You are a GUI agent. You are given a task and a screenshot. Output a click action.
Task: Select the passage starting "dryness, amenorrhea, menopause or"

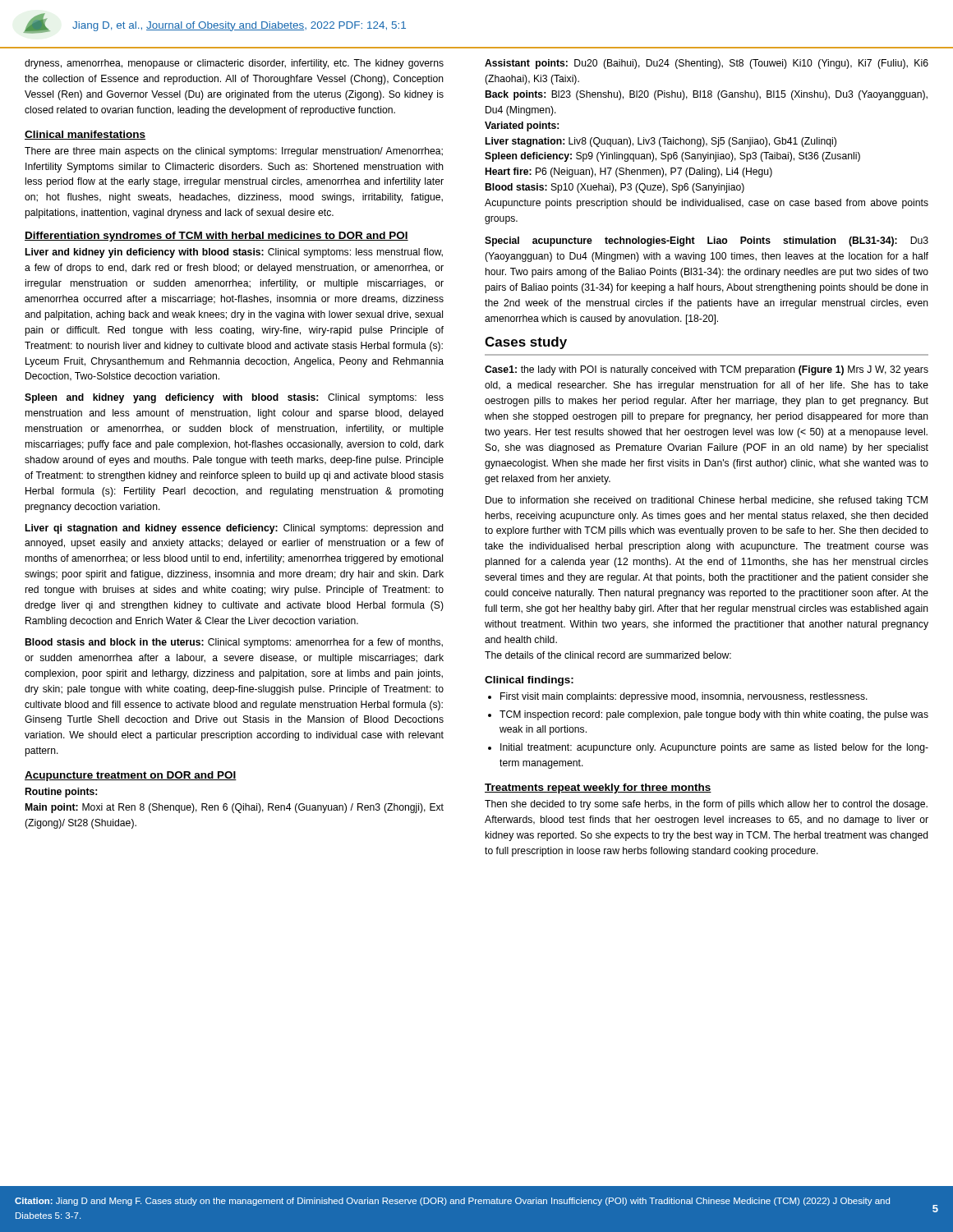click(x=234, y=87)
